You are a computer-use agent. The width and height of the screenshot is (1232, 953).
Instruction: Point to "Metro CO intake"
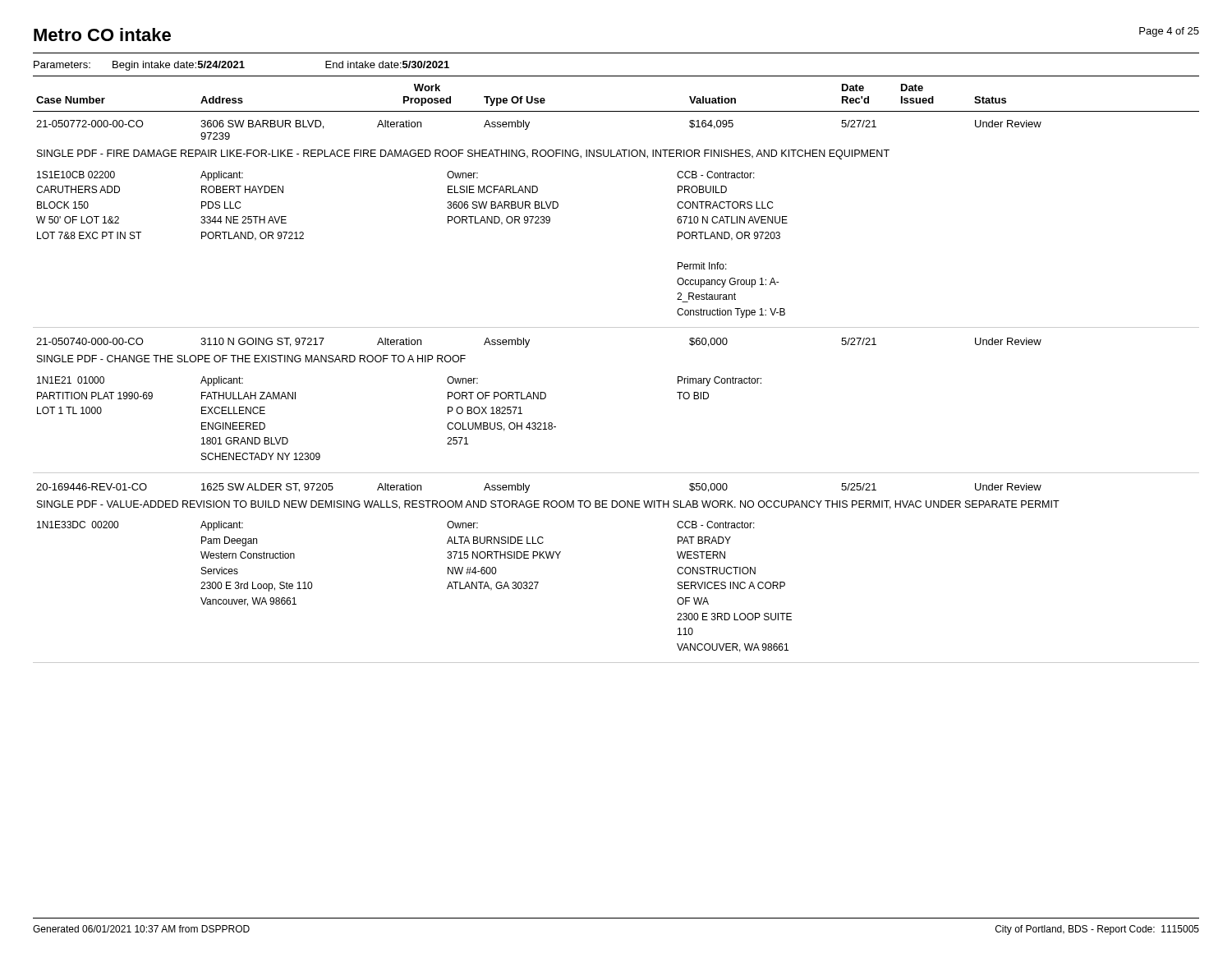(x=102, y=35)
